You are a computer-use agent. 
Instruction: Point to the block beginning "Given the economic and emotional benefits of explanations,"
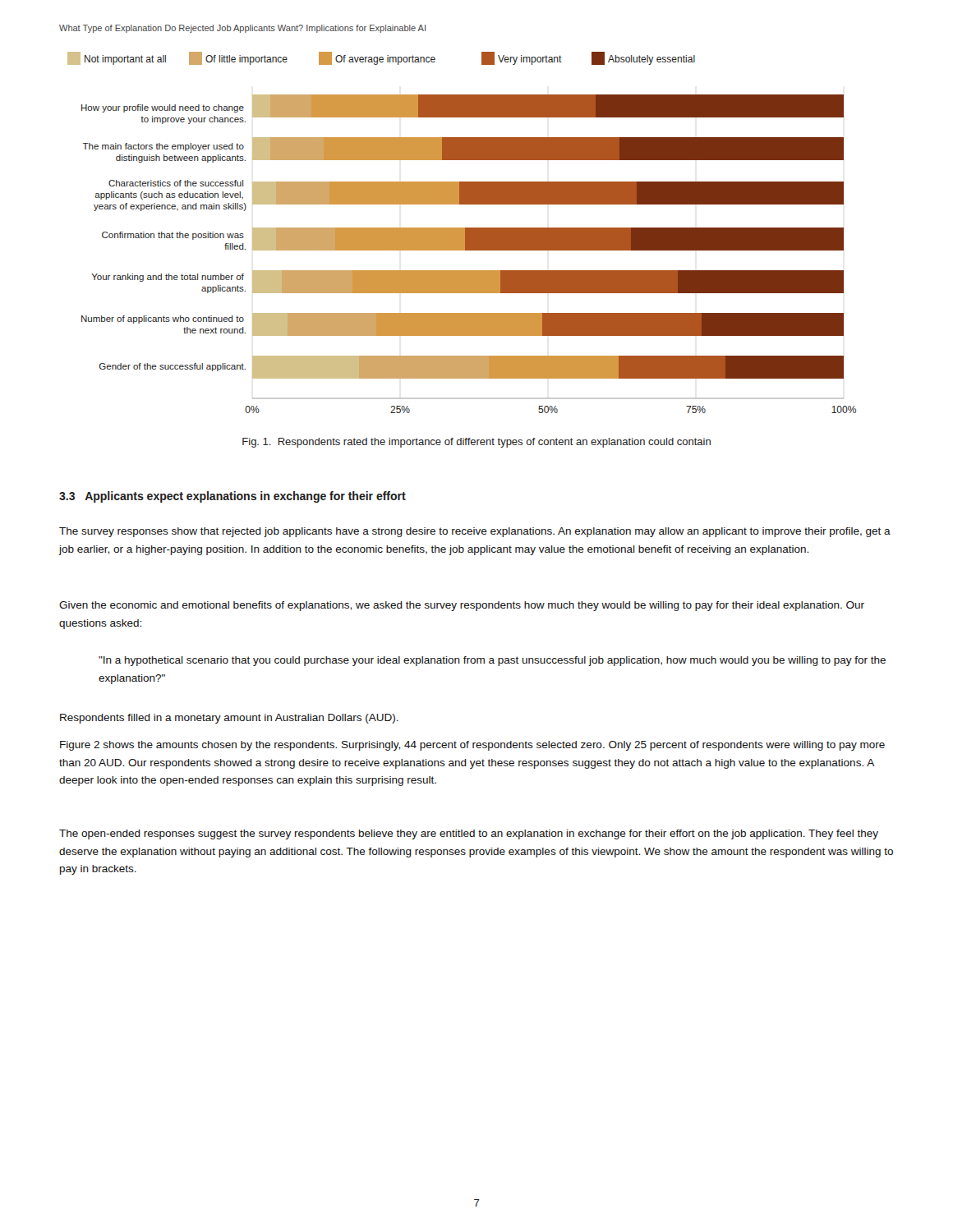(x=462, y=614)
